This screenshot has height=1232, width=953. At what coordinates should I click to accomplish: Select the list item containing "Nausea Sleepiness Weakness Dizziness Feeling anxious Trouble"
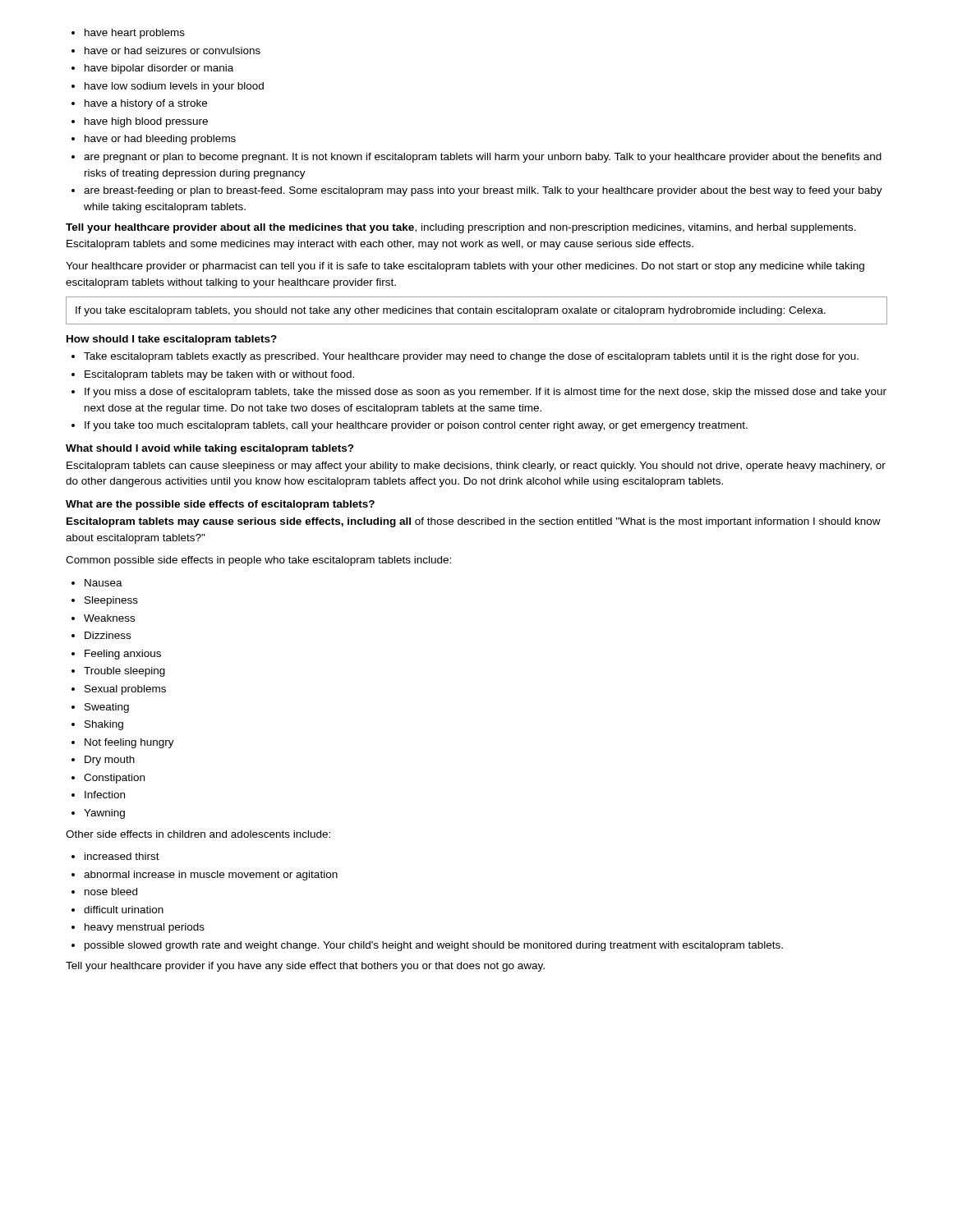pos(97,583)
